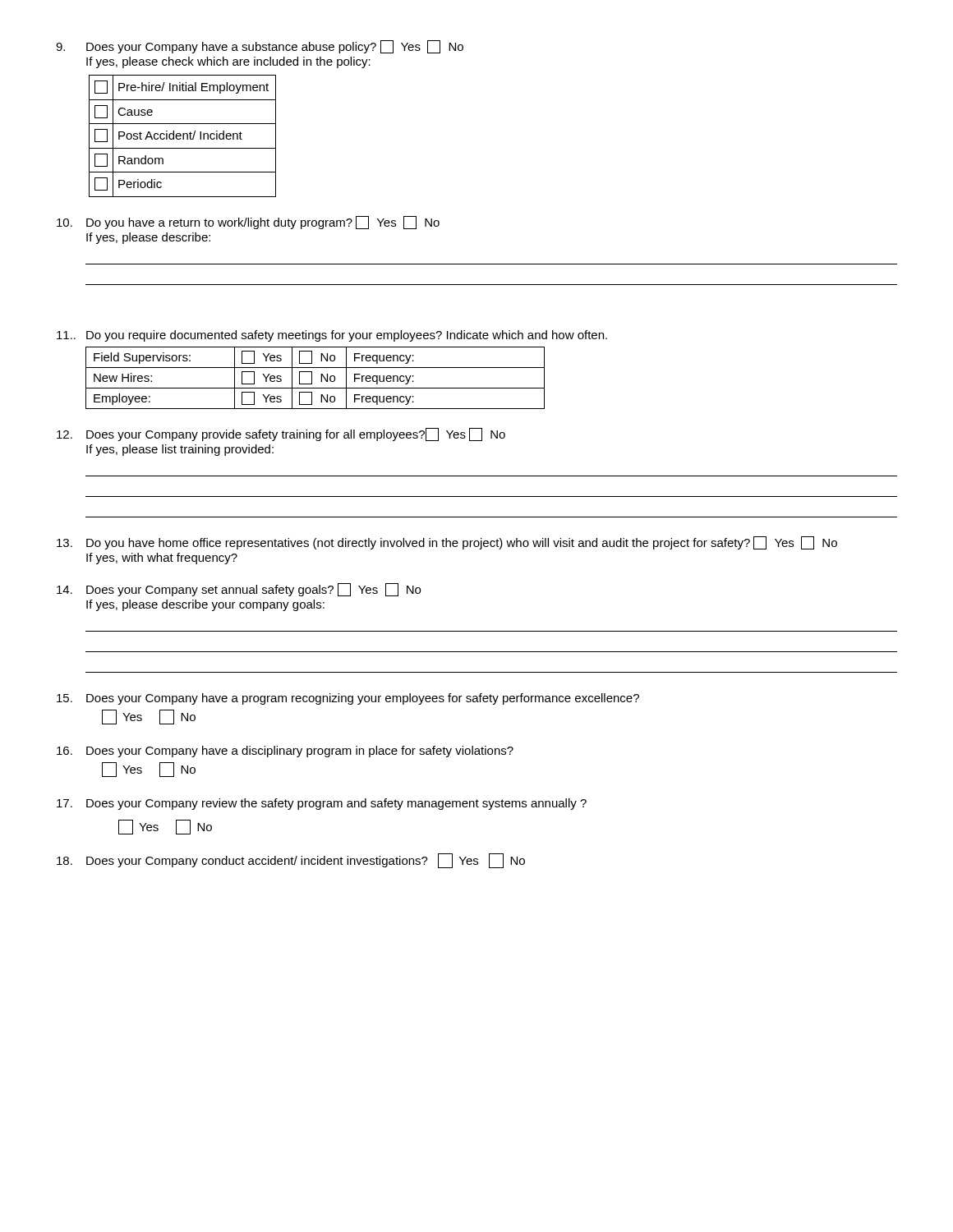Click the passage that begins "16. Does your Company have a disciplinary program"

(476, 760)
